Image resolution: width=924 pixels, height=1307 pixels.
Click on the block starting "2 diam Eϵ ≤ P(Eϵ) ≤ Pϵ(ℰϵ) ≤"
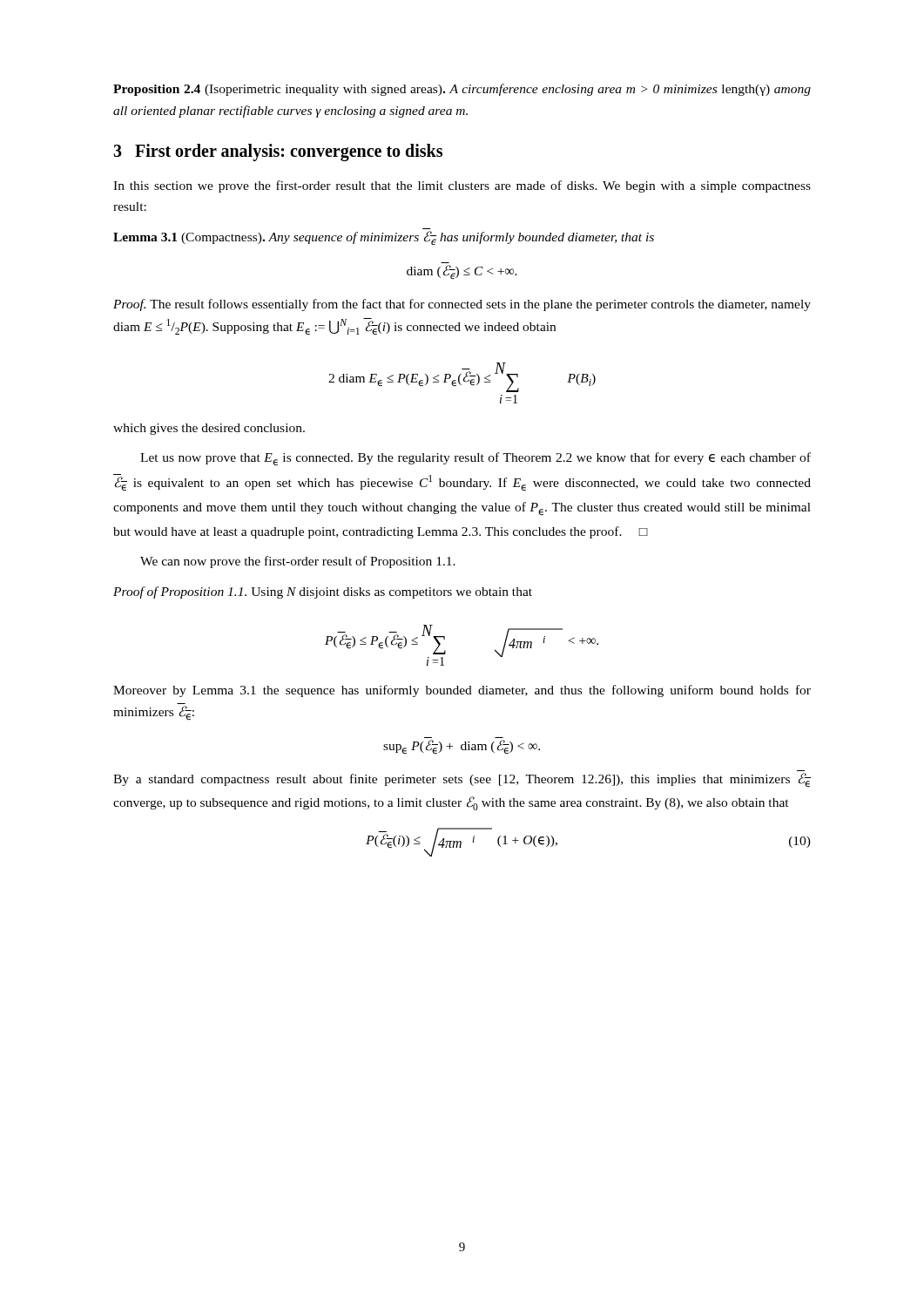tap(462, 379)
